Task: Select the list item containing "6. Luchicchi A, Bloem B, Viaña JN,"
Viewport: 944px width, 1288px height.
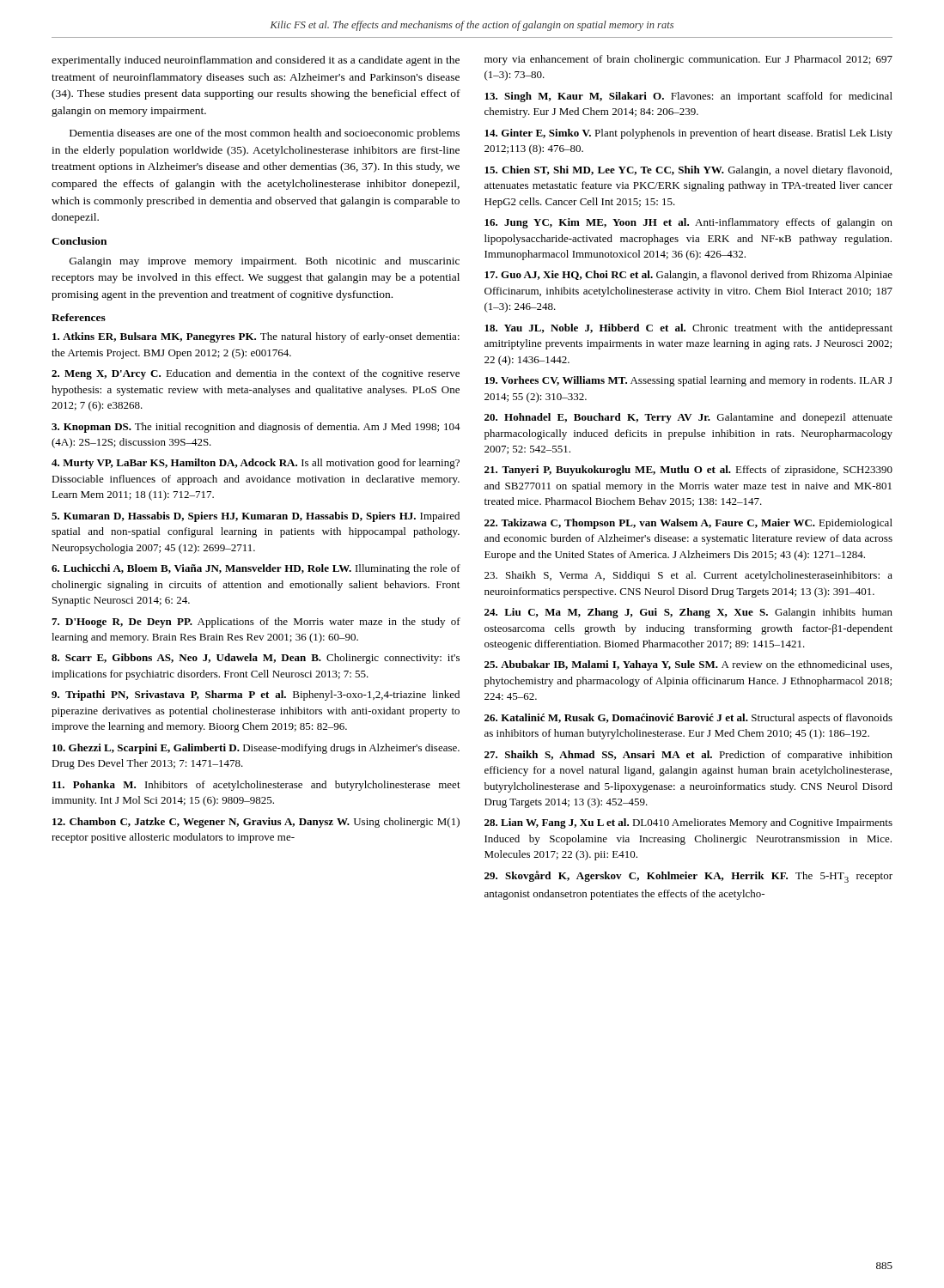Action: point(256,584)
